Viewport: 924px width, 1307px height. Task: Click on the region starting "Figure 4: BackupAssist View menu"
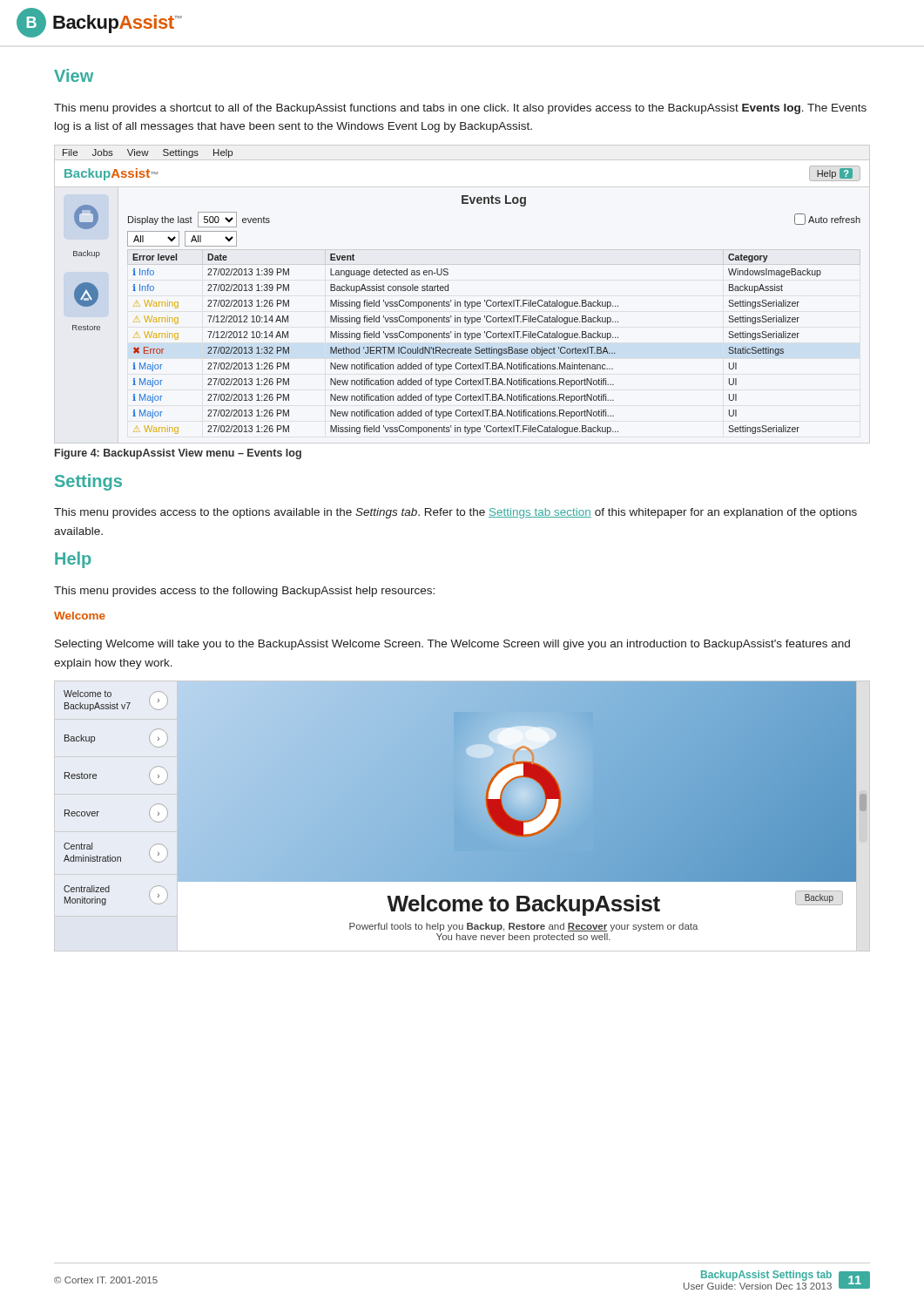[x=462, y=453]
